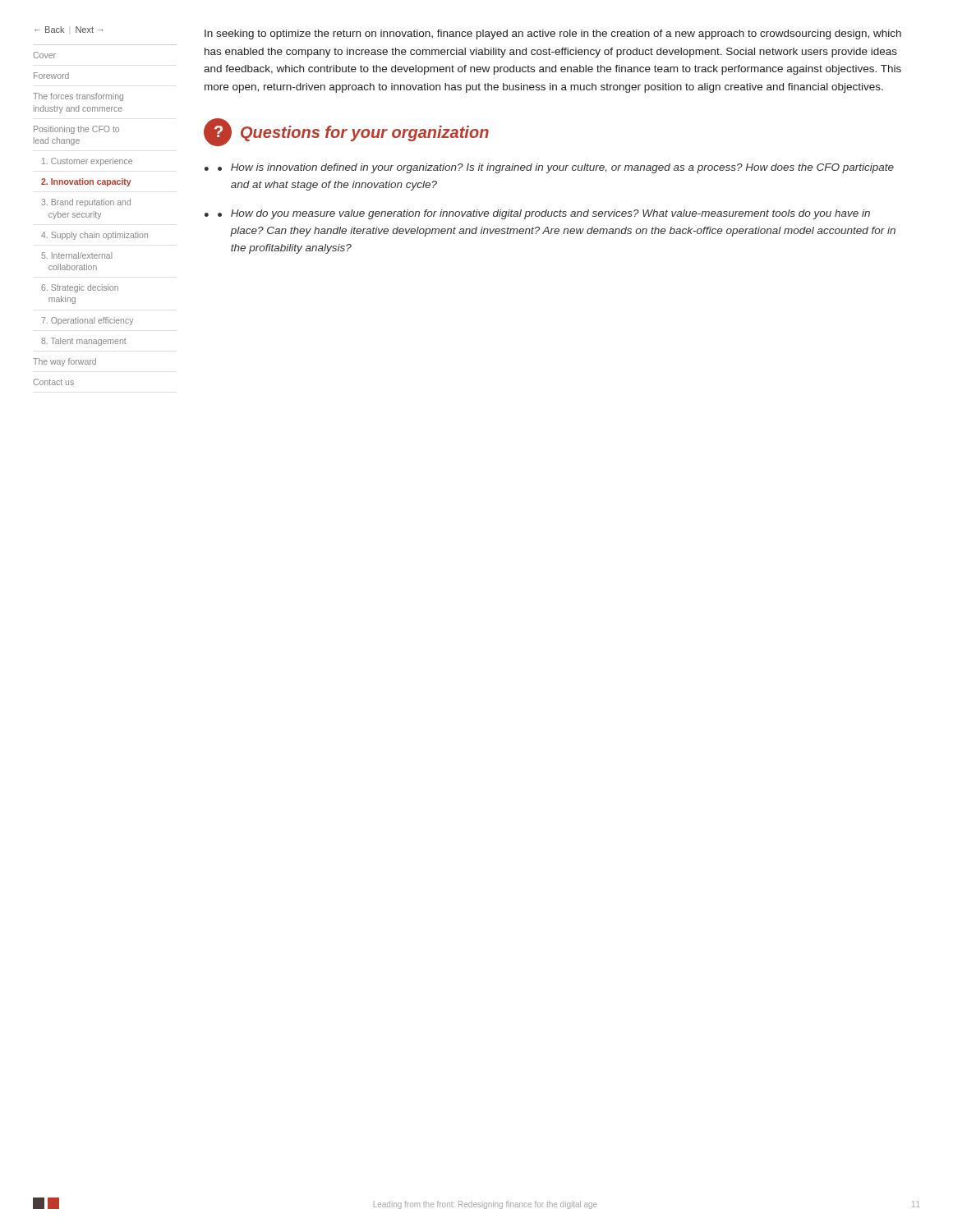Find the list item that reads "Positioning the CFO tolead"
Viewport: 953px width, 1232px height.
[x=105, y=135]
